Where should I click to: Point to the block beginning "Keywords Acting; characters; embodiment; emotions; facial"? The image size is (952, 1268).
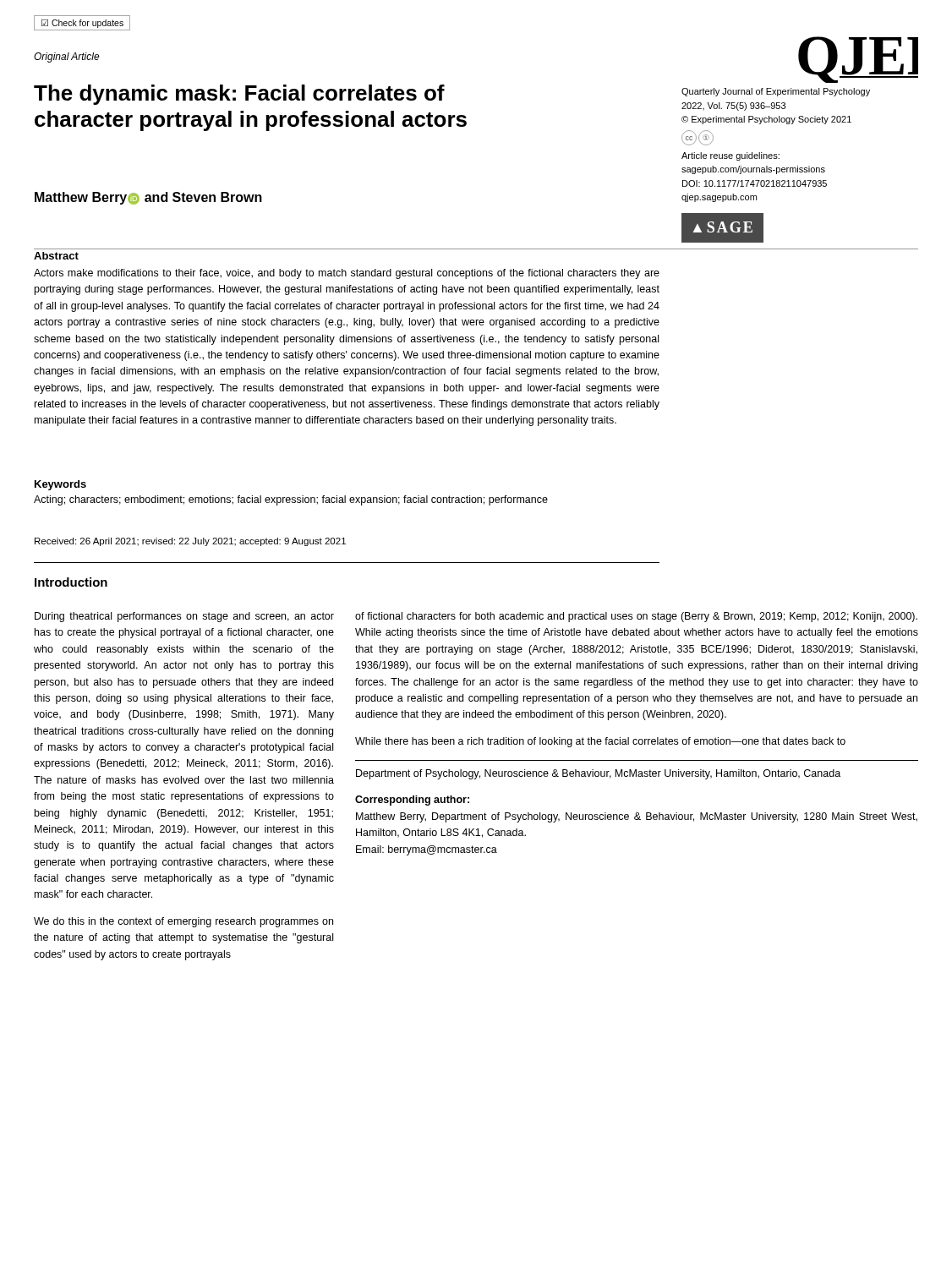pyautogui.click(x=347, y=493)
